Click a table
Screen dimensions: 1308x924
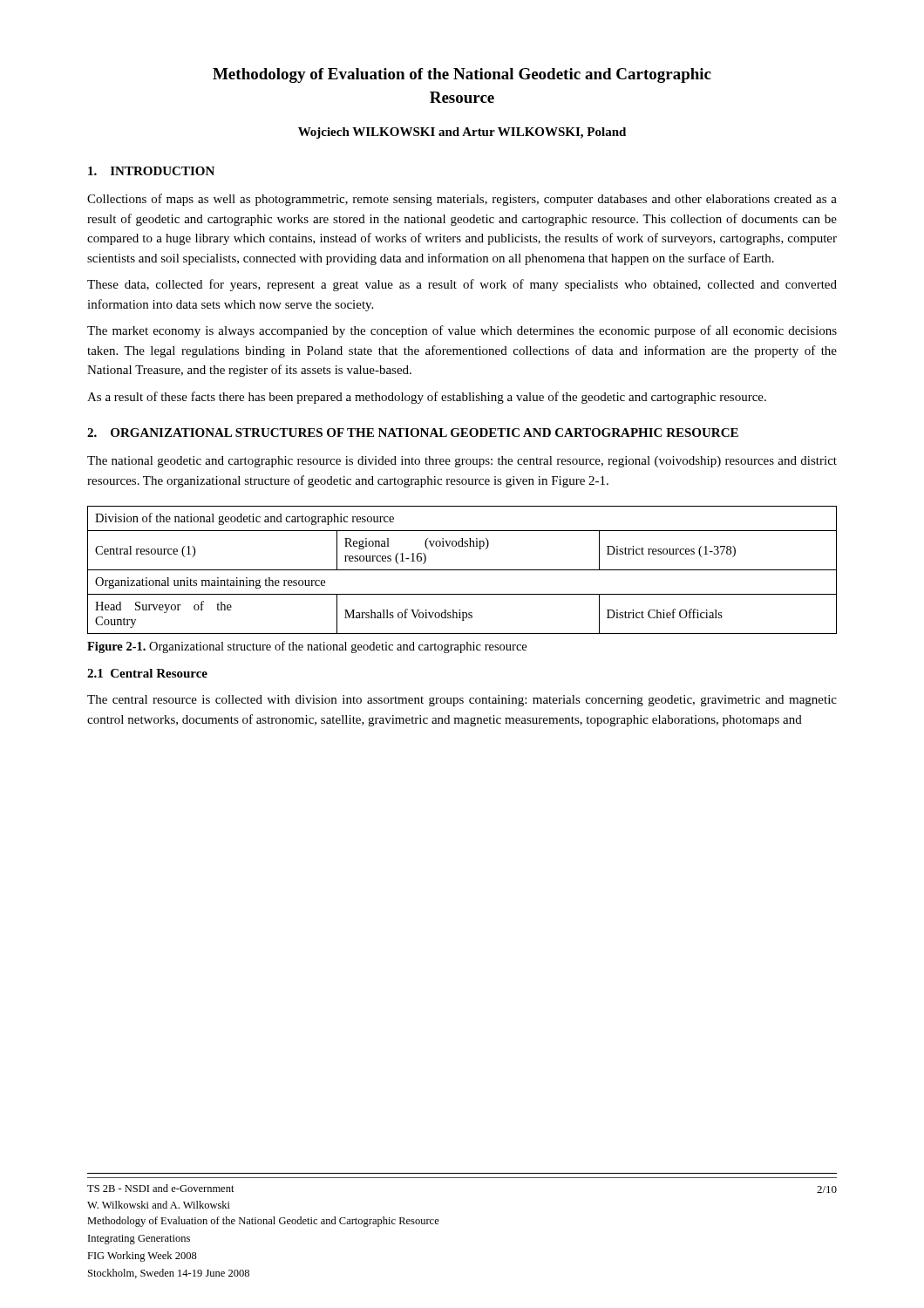(x=462, y=570)
